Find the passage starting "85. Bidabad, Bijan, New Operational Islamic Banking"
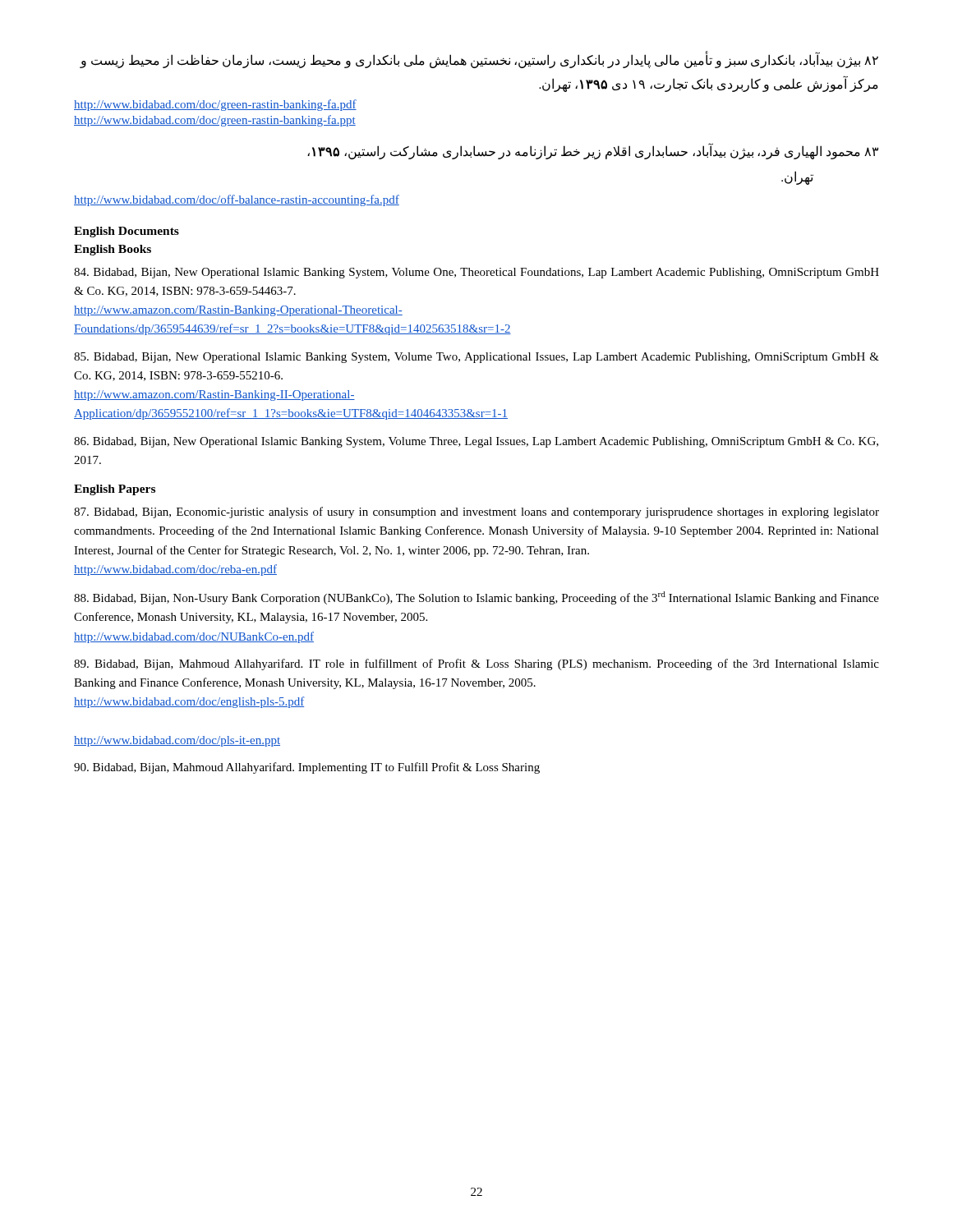The height and width of the screenshot is (1232, 953). click(x=476, y=358)
